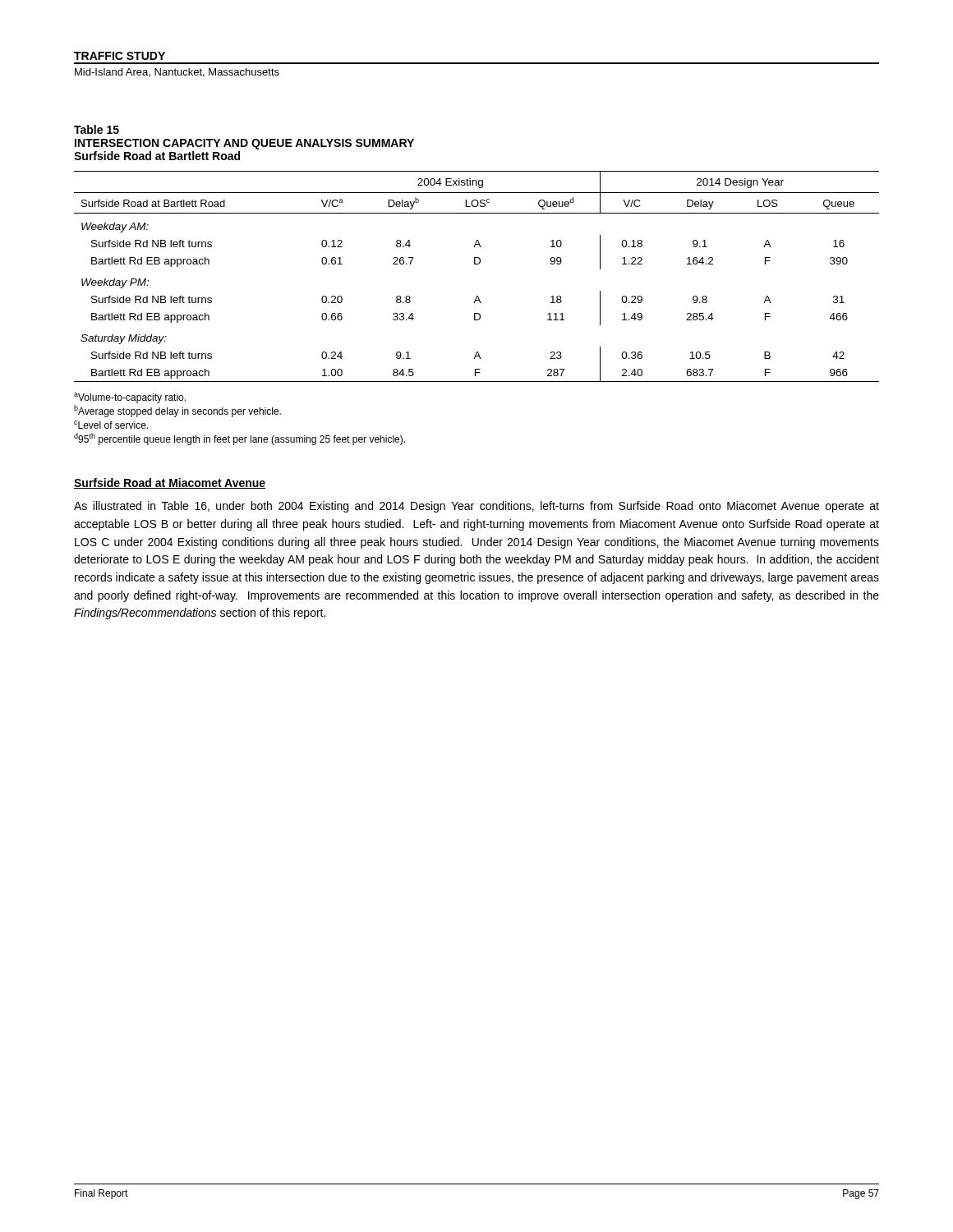Select a table
953x1232 pixels.
tap(476, 277)
